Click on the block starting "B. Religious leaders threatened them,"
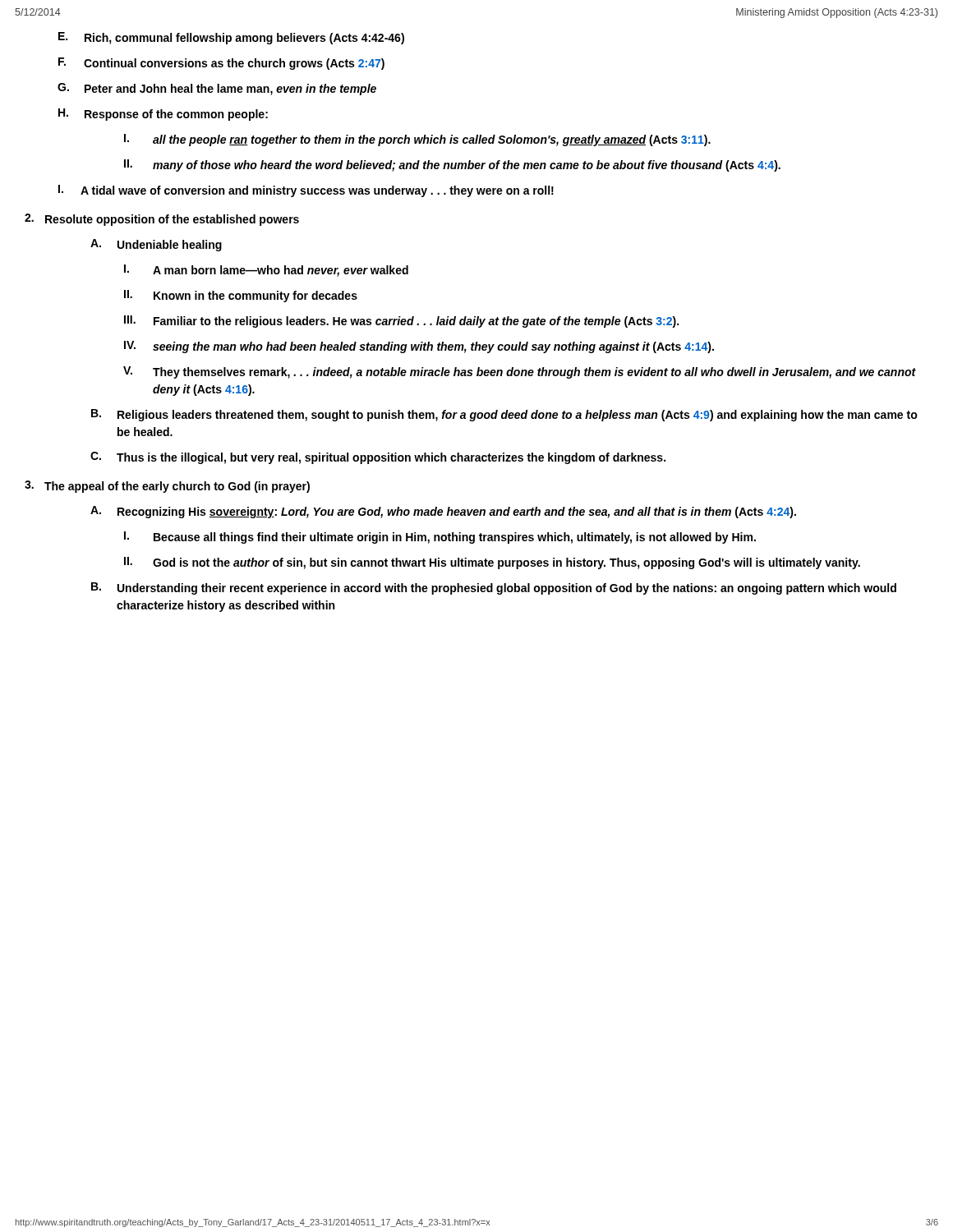The height and width of the screenshot is (1232, 953). (509, 424)
